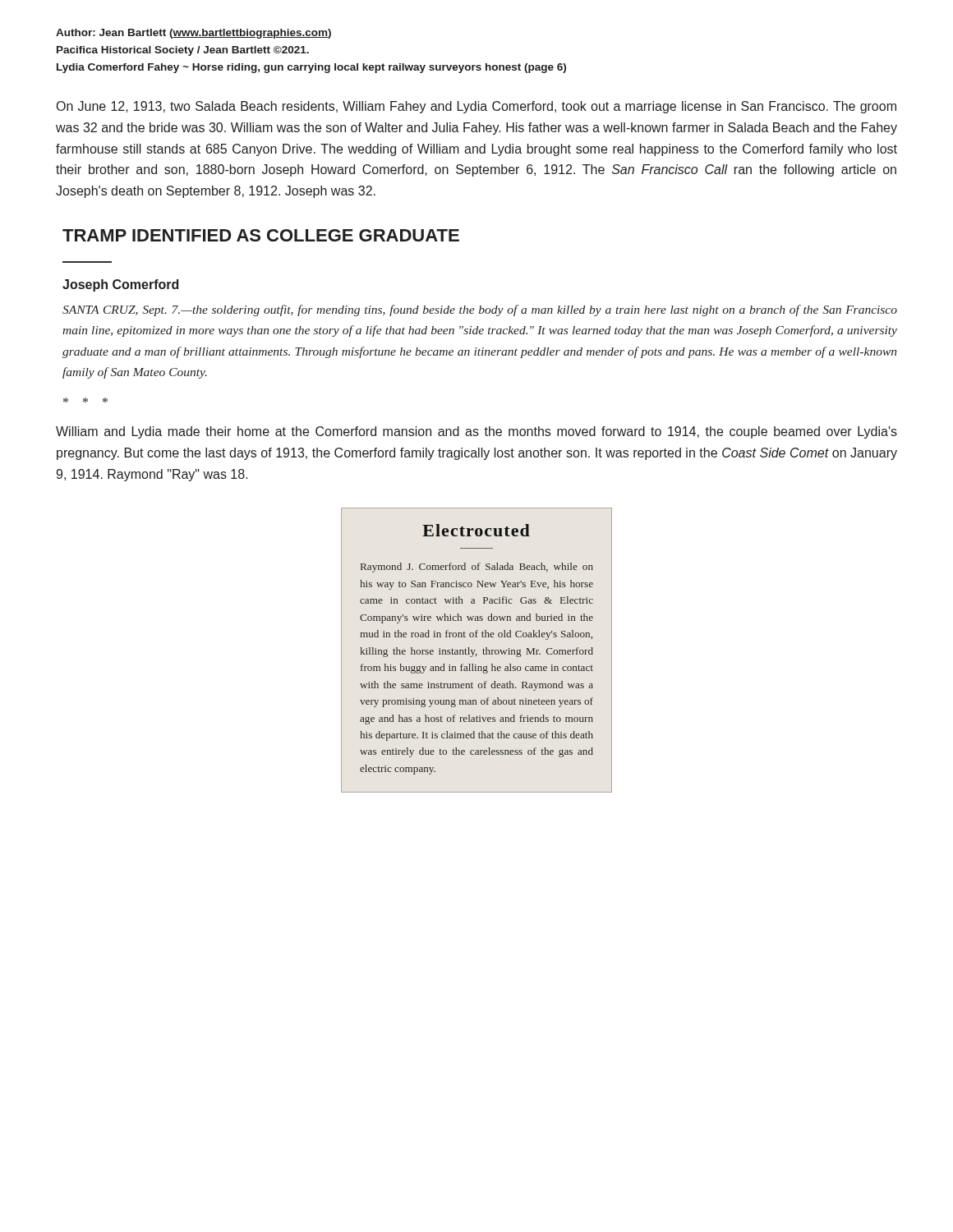Point to the block beginning "SANTA CRUZ, Sept. 7.—the soldering outfit,"
953x1232 pixels.
coord(480,340)
